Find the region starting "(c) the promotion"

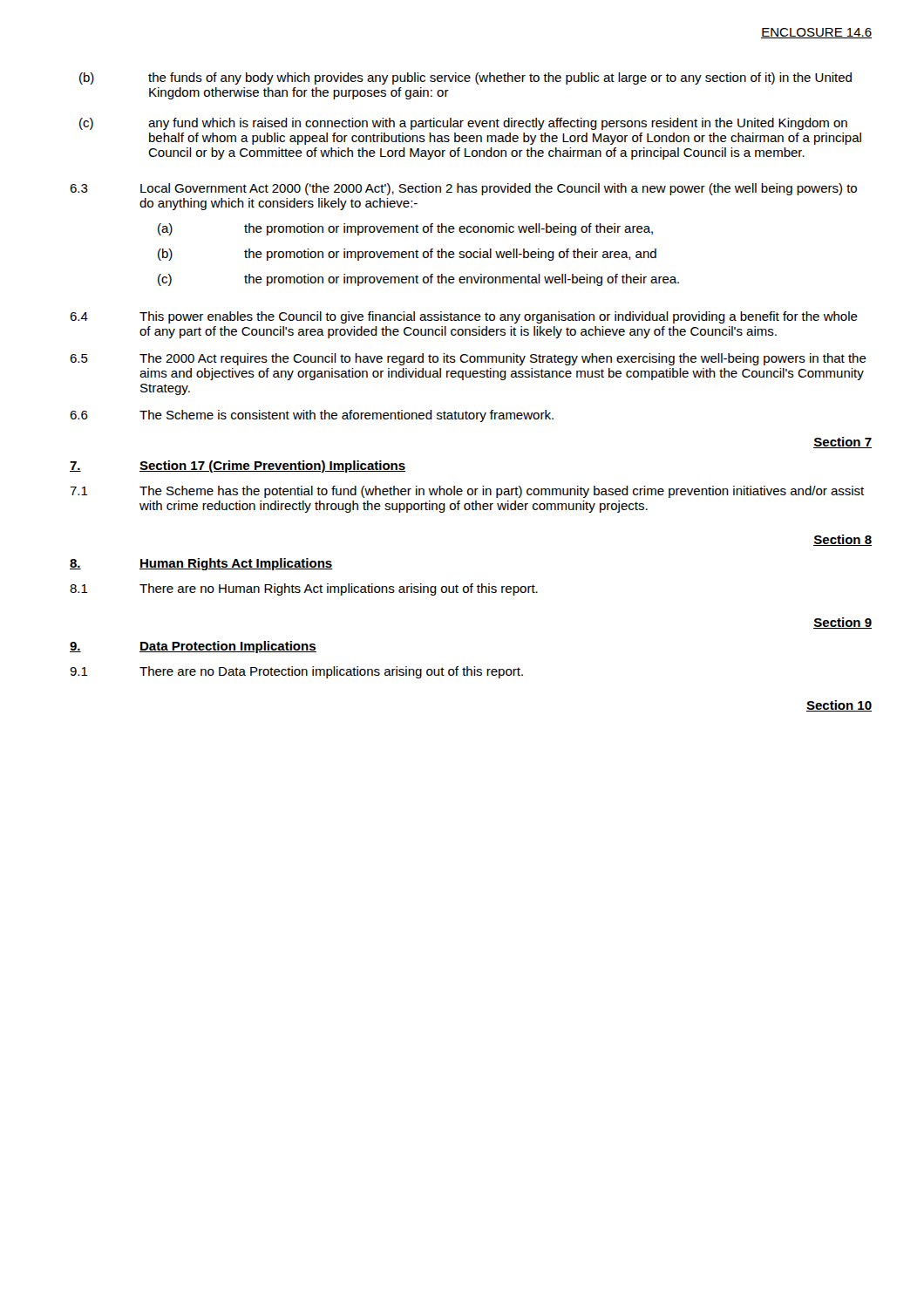tap(506, 279)
